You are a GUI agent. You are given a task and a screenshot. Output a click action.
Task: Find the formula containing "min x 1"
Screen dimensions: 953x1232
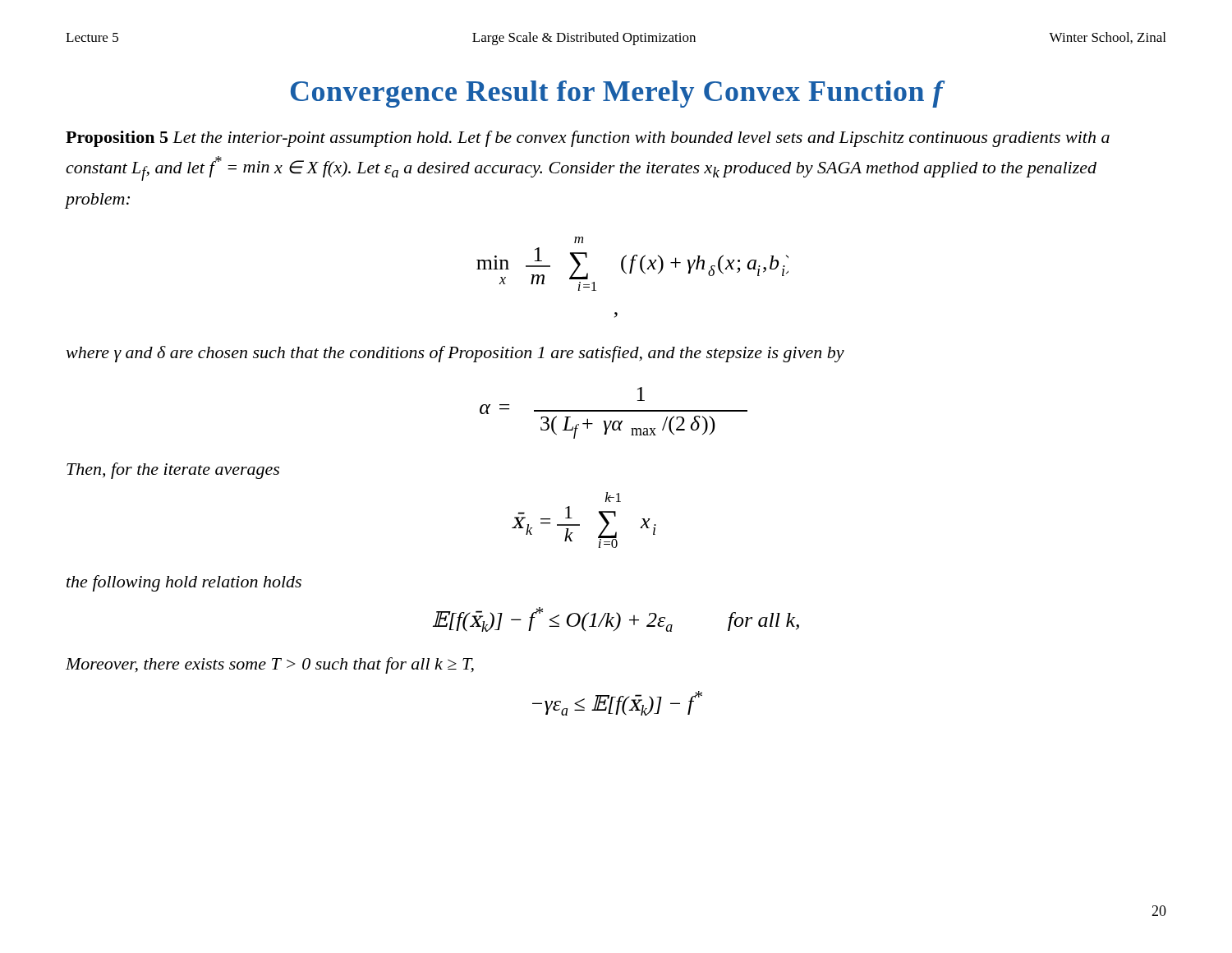[621, 275]
